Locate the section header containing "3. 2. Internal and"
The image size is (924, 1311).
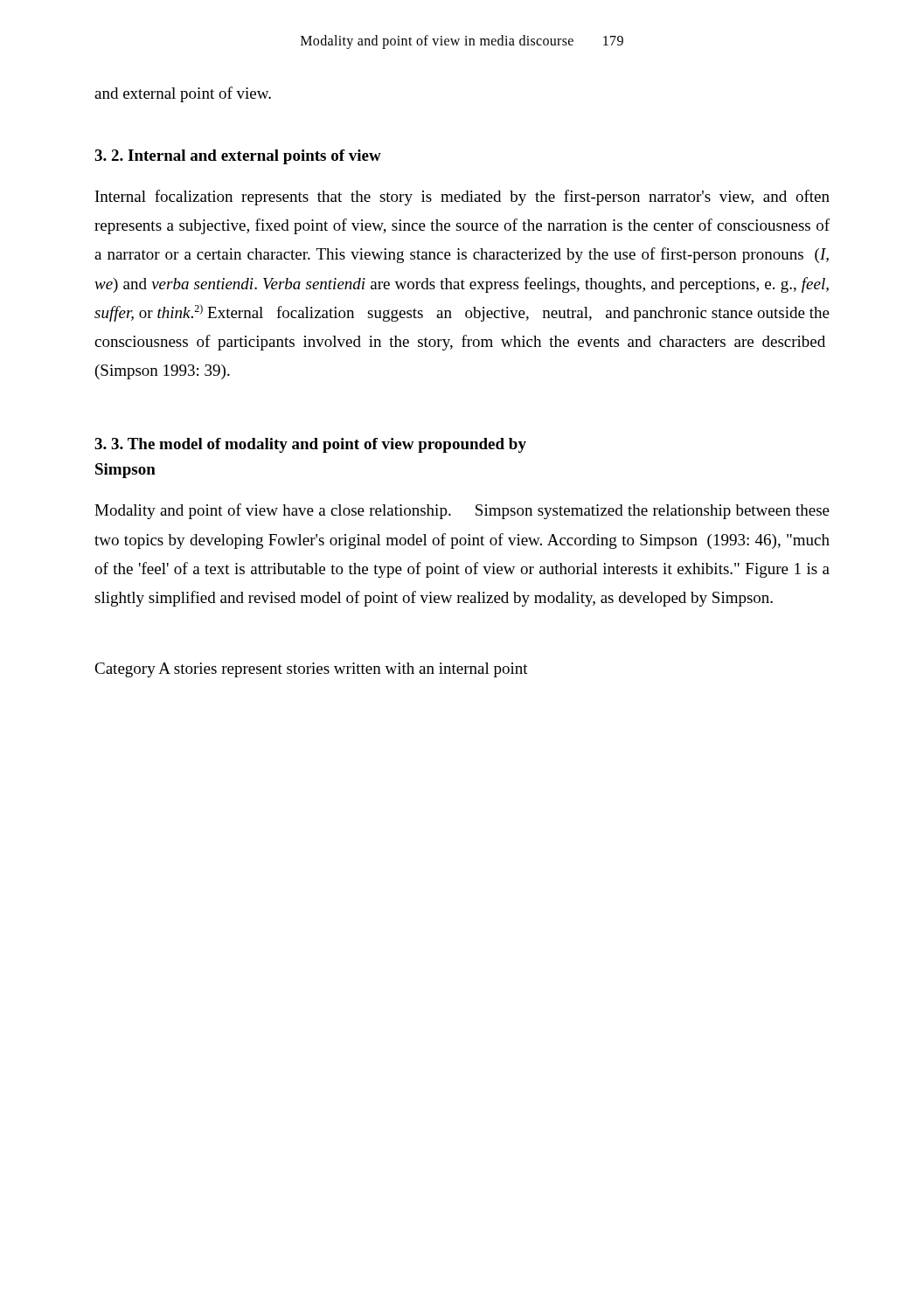point(238,155)
